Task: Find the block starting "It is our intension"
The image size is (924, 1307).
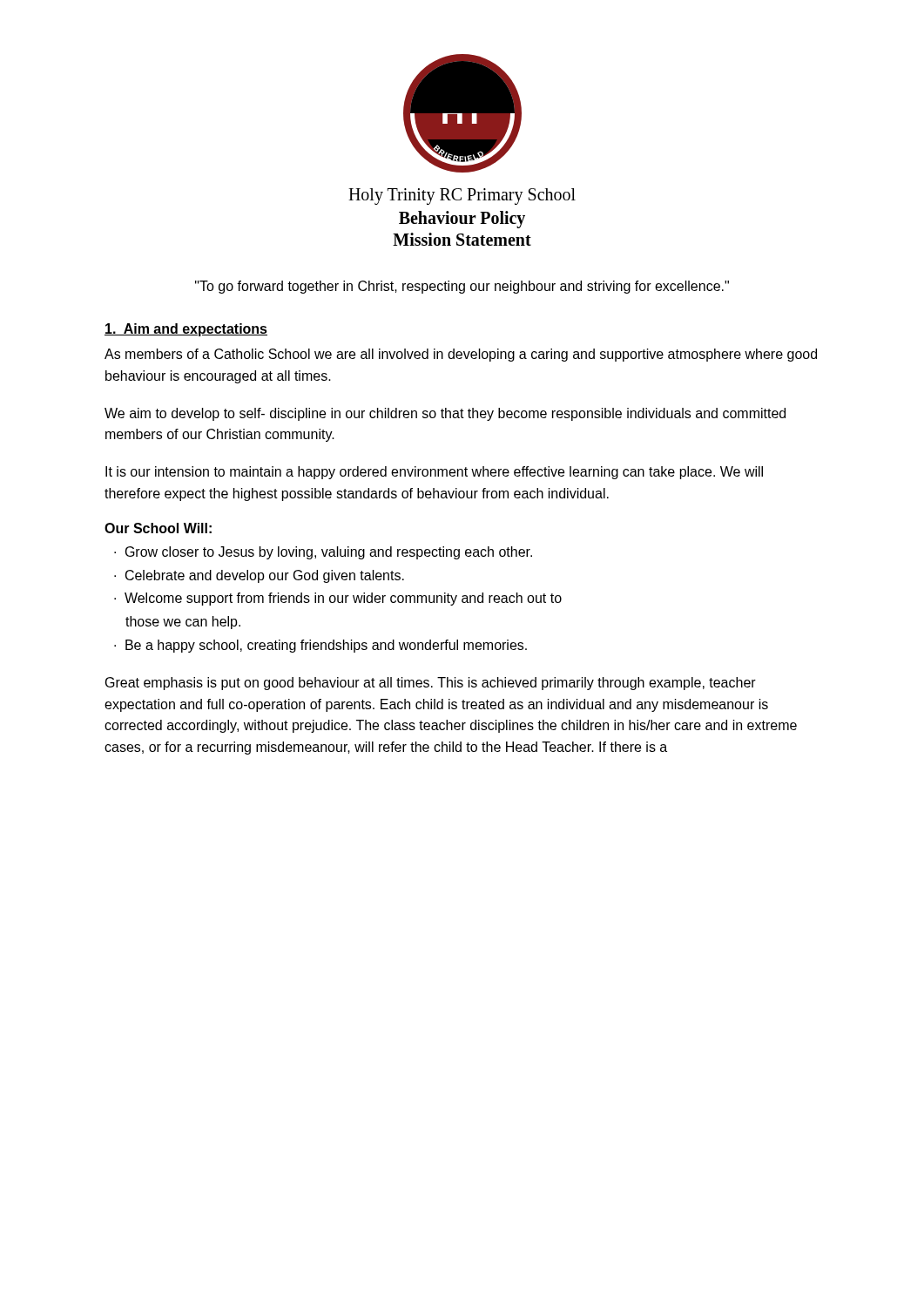Action: pyautogui.click(x=462, y=484)
